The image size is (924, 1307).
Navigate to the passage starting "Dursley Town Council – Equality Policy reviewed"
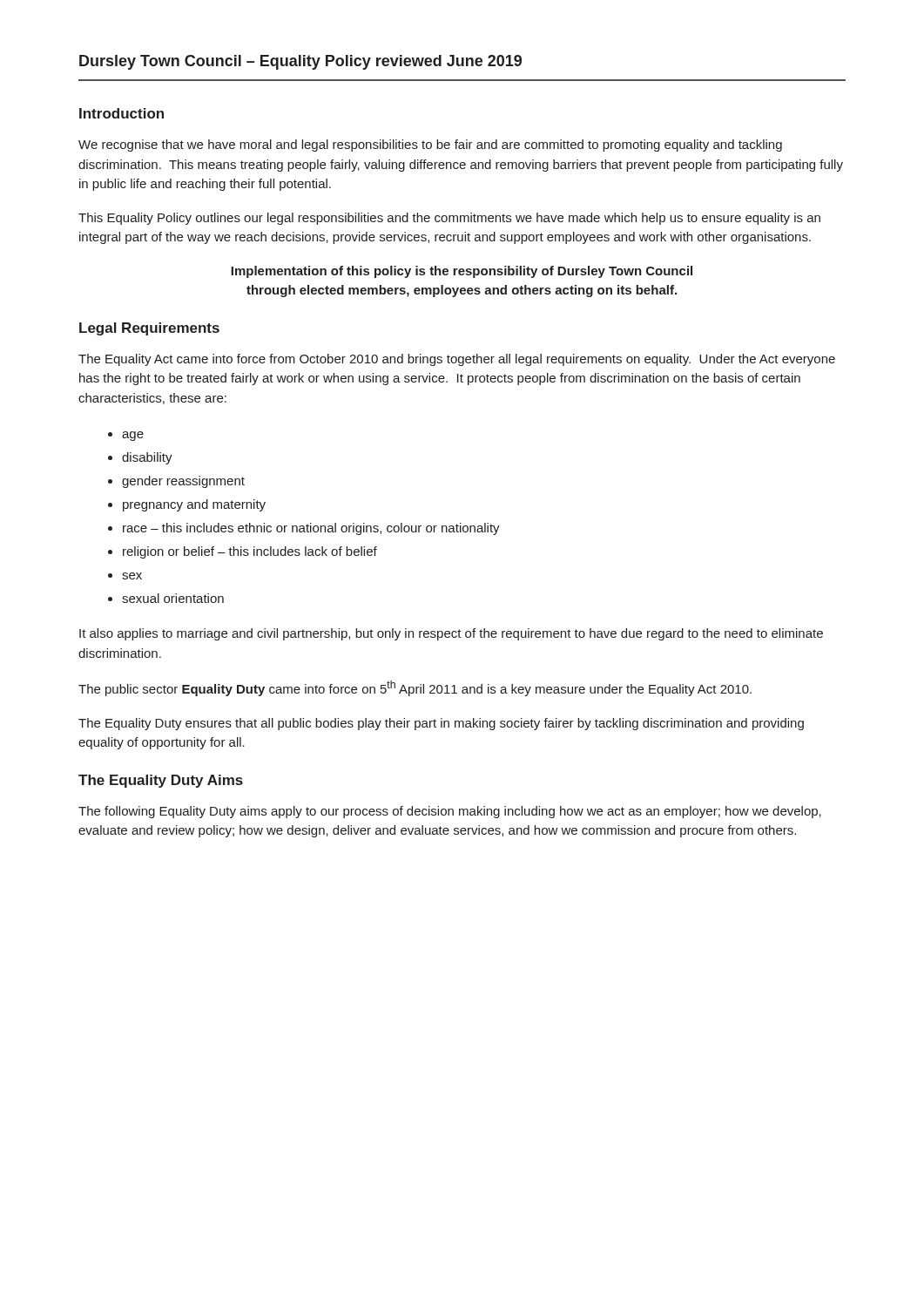462,61
